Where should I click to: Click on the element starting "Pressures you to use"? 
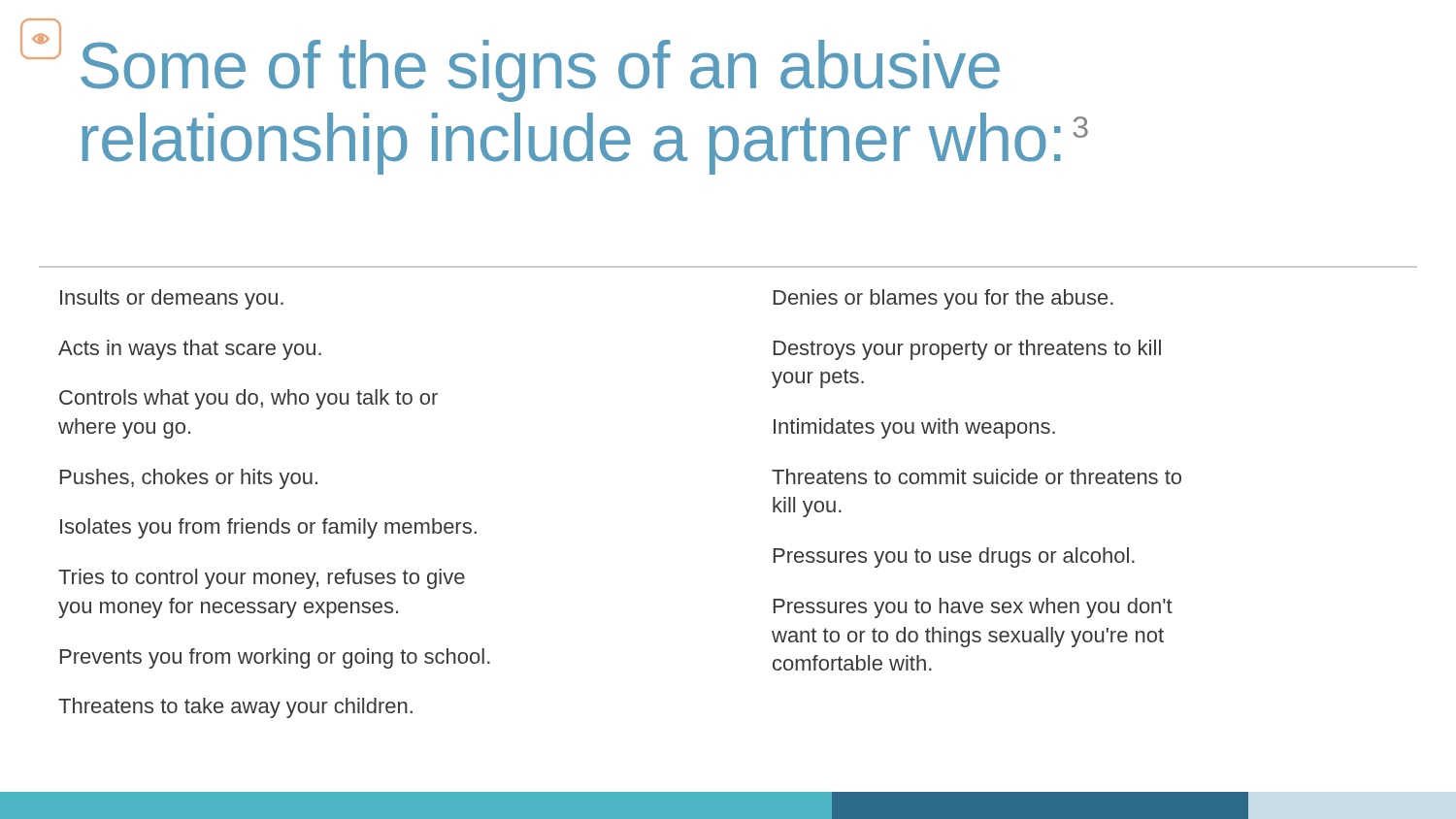[954, 556]
